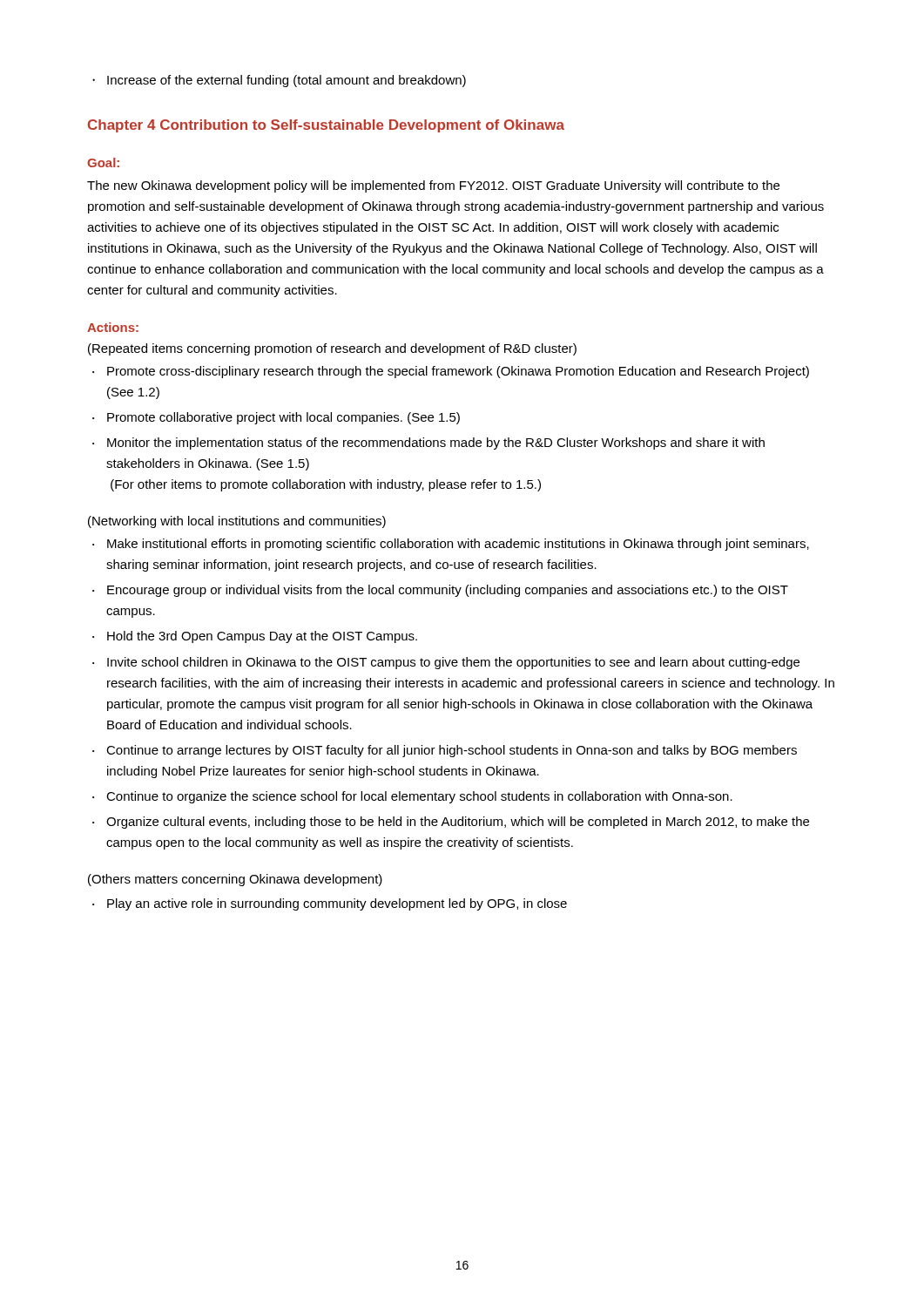
Task: Find "Chapter 4 Contribution to Self-sustainable Development of Okinawa" on this page
Action: tap(326, 125)
